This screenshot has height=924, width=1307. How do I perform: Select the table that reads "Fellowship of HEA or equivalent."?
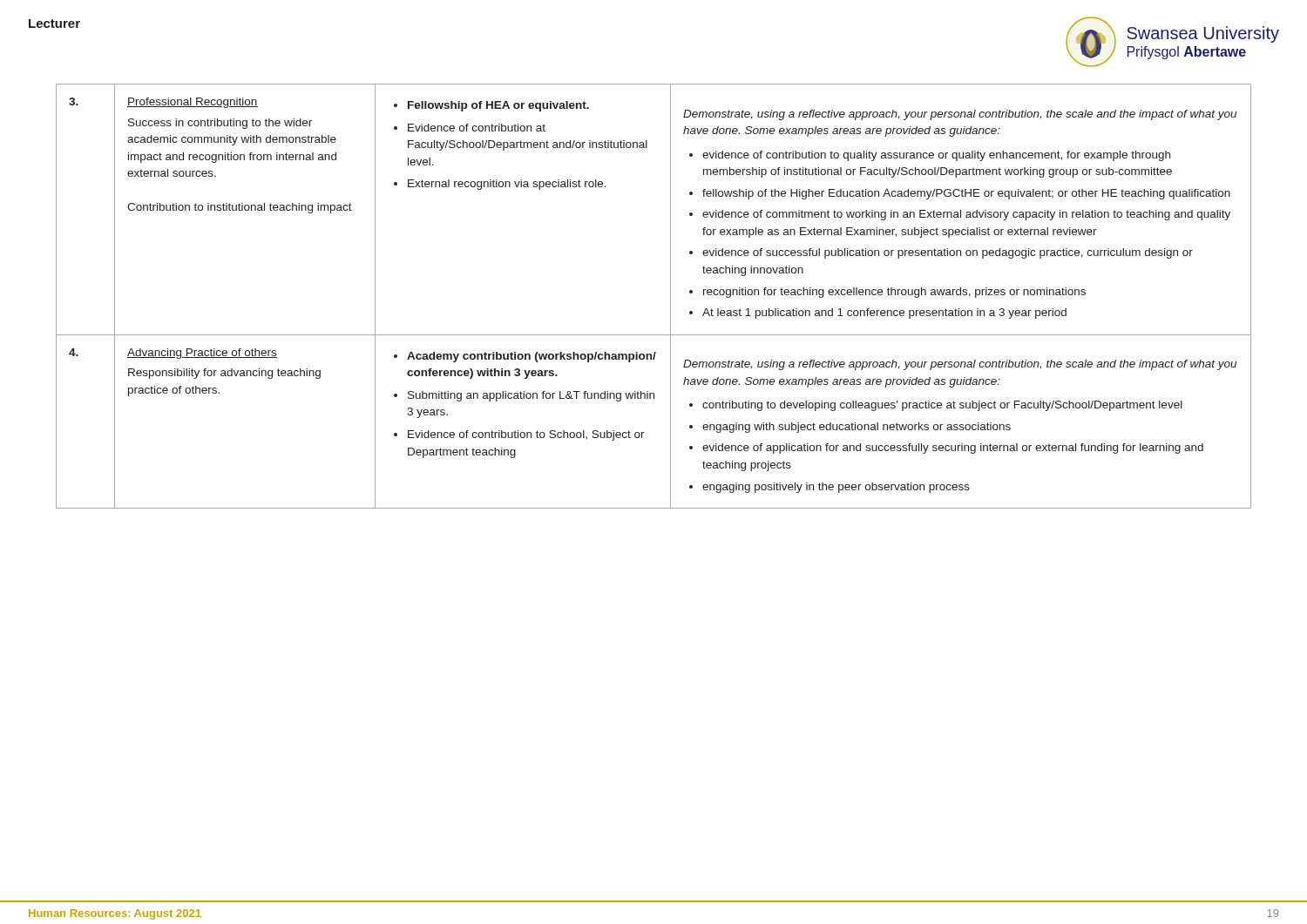[x=654, y=296]
